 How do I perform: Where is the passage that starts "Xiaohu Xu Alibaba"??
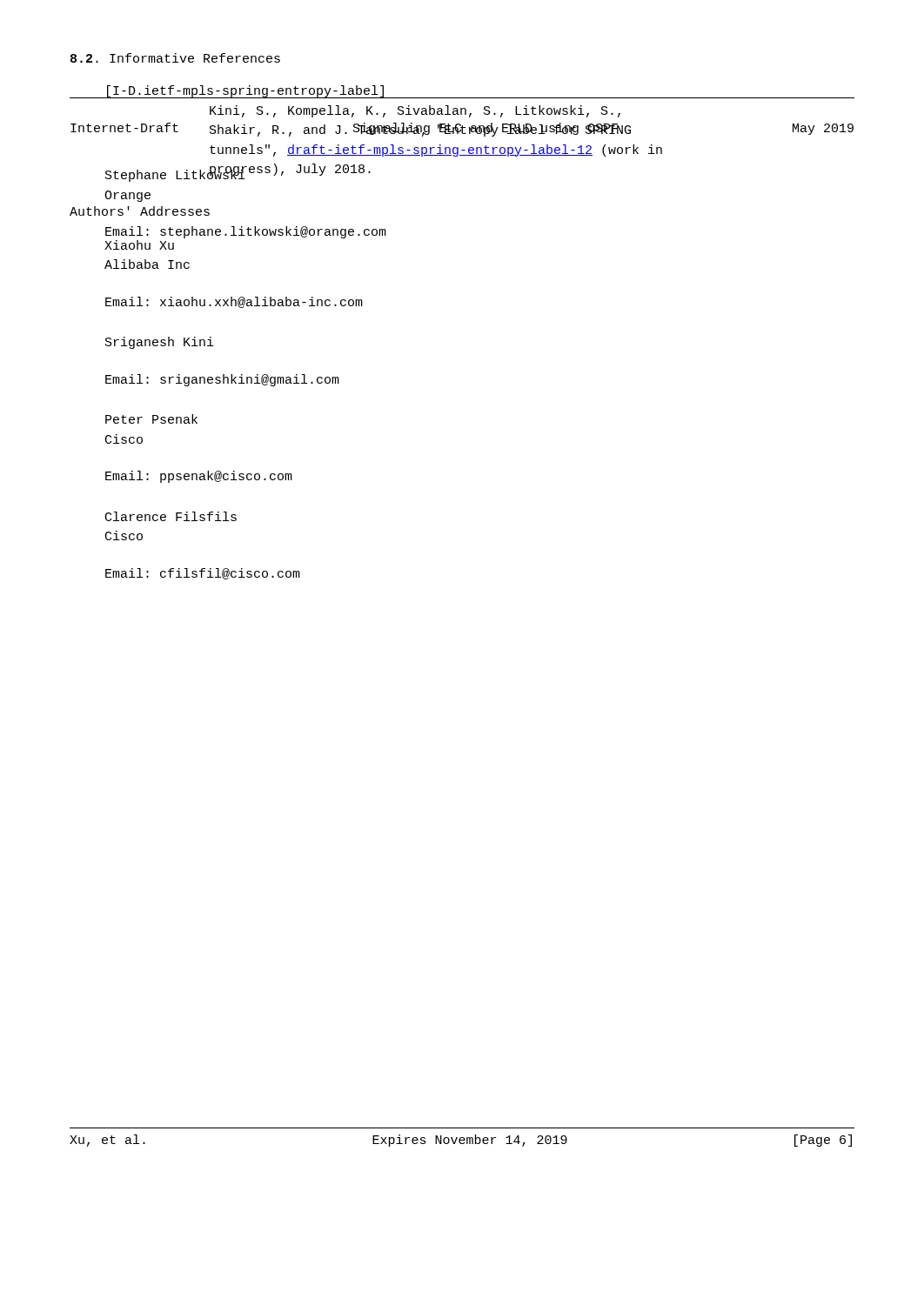[147, 256]
